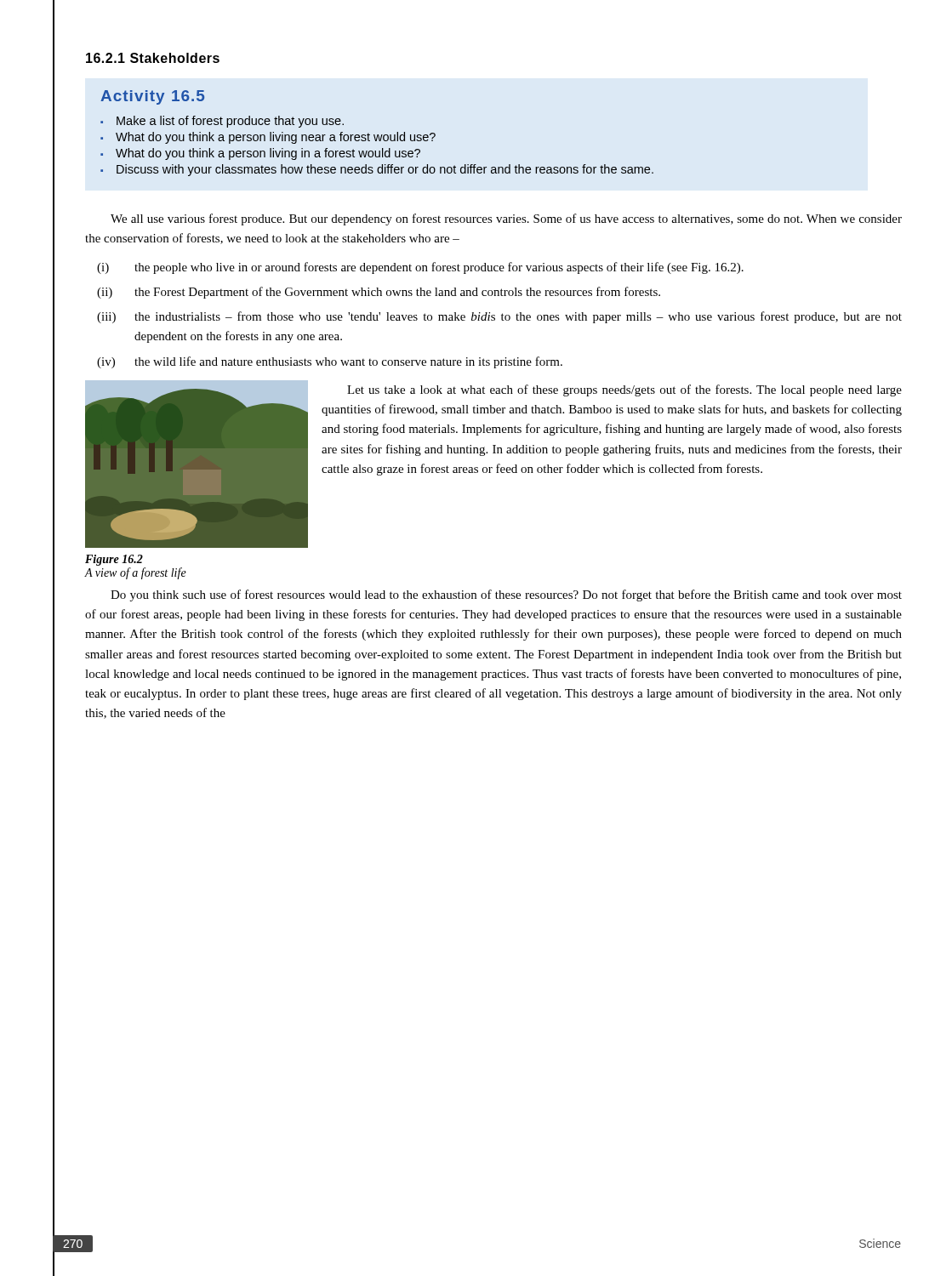Locate the region starting "Let us take a look"
Viewport: 952px width, 1276px height.
pos(612,429)
